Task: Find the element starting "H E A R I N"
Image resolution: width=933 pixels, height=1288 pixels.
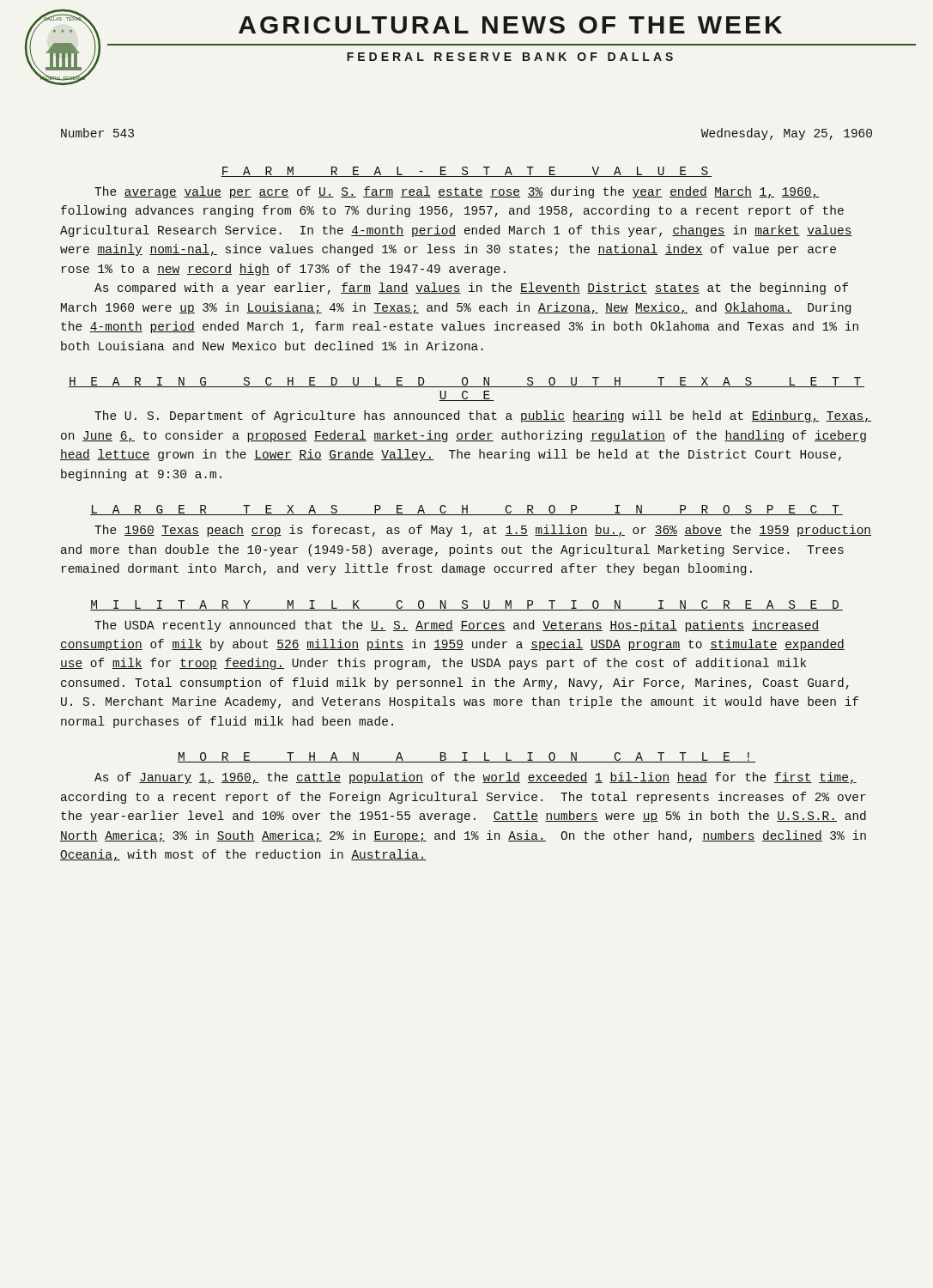Action: [466, 389]
